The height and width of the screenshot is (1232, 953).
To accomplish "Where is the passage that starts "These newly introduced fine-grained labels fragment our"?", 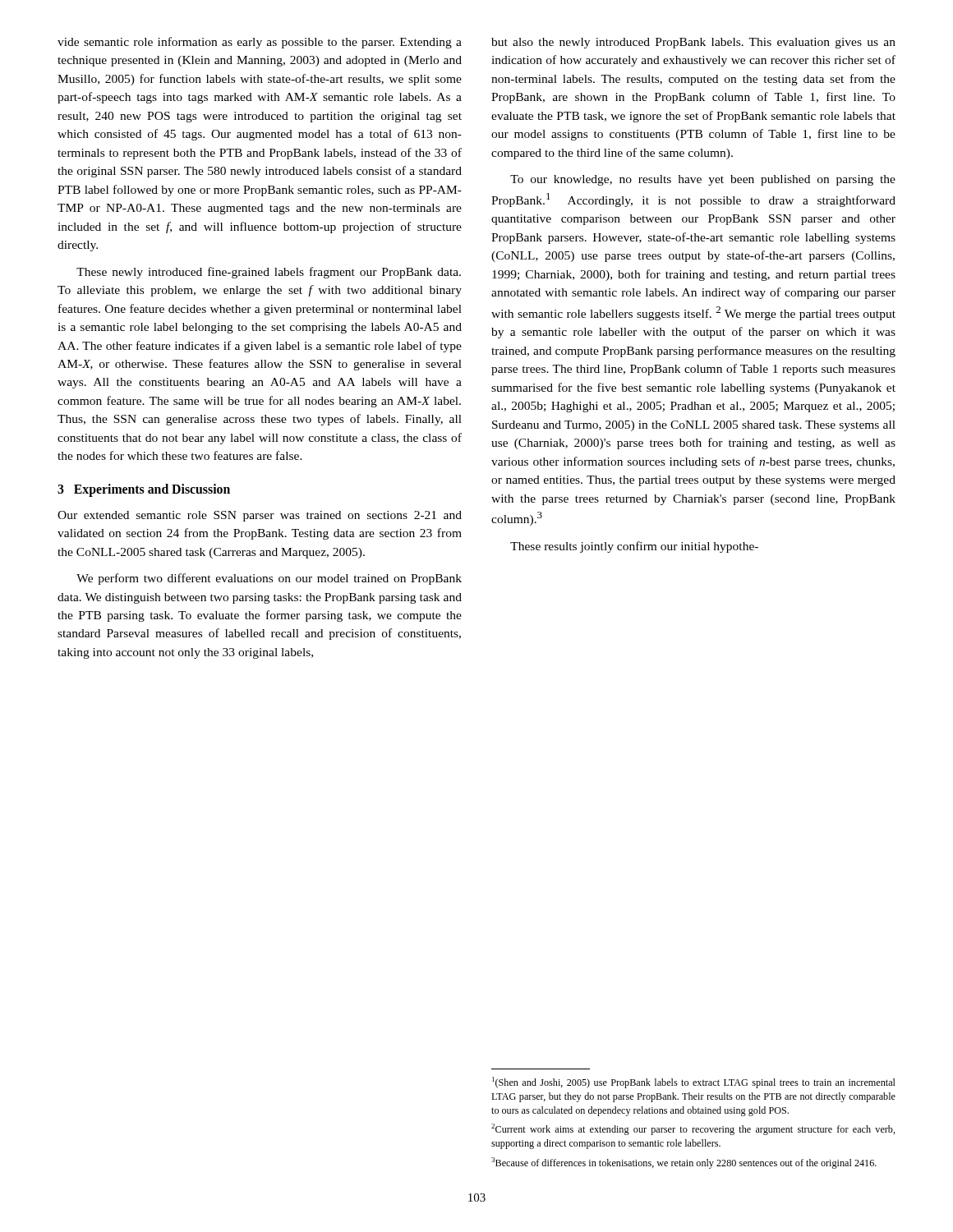I will point(260,364).
